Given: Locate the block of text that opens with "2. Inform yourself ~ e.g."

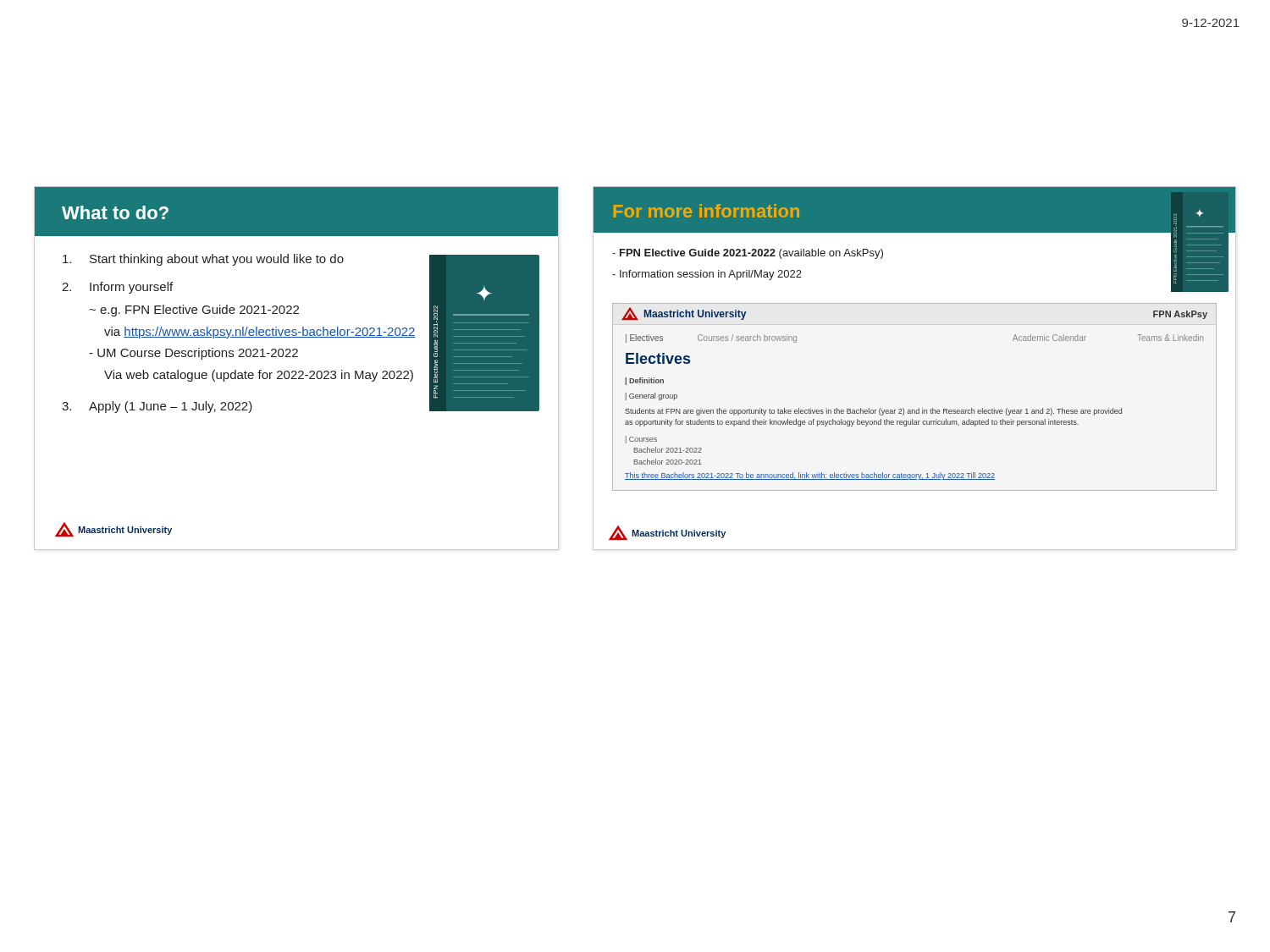Looking at the screenshot, I should coord(239,332).
